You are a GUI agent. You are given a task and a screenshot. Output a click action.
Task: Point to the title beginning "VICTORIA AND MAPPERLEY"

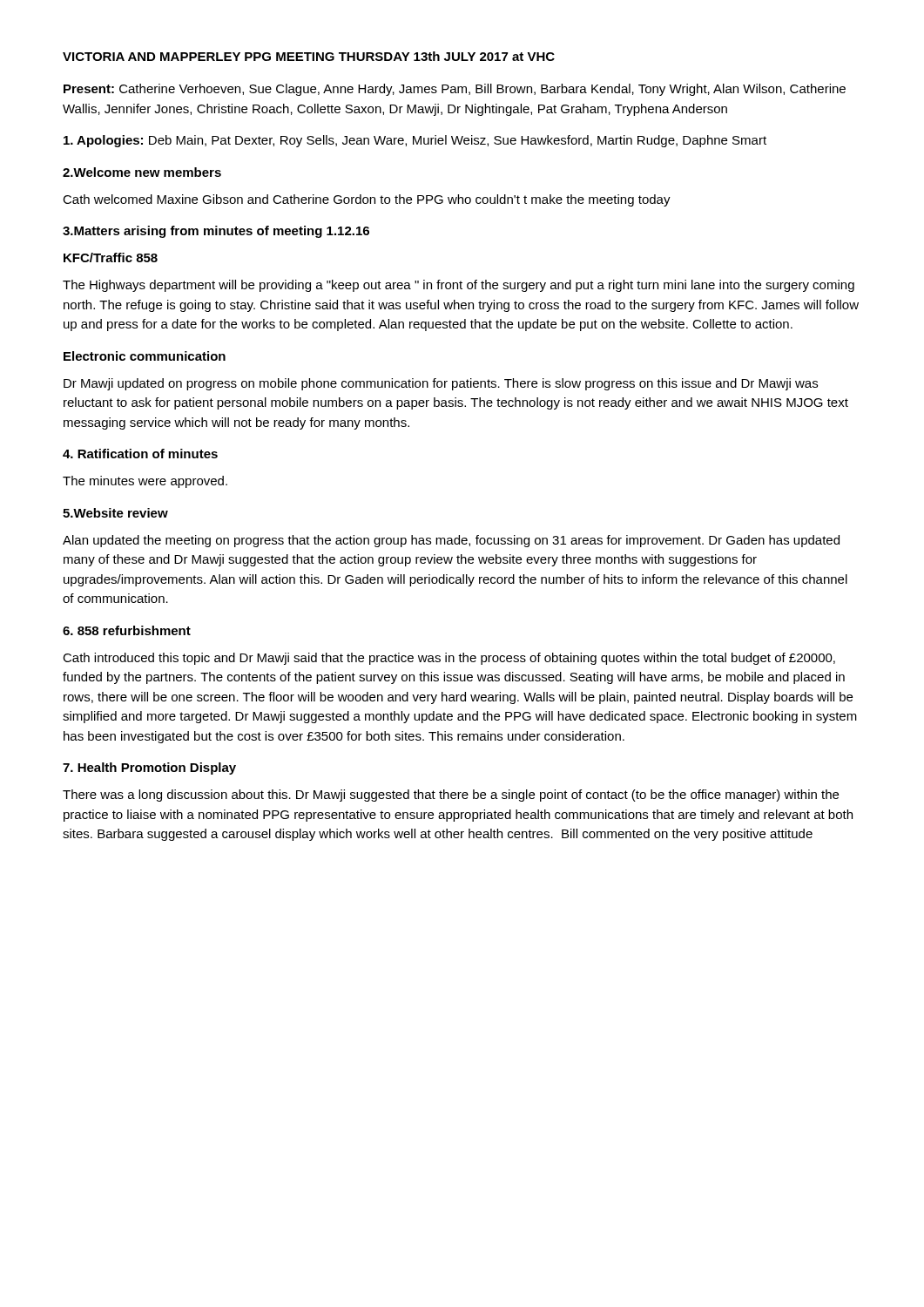click(x=309, y=56)
